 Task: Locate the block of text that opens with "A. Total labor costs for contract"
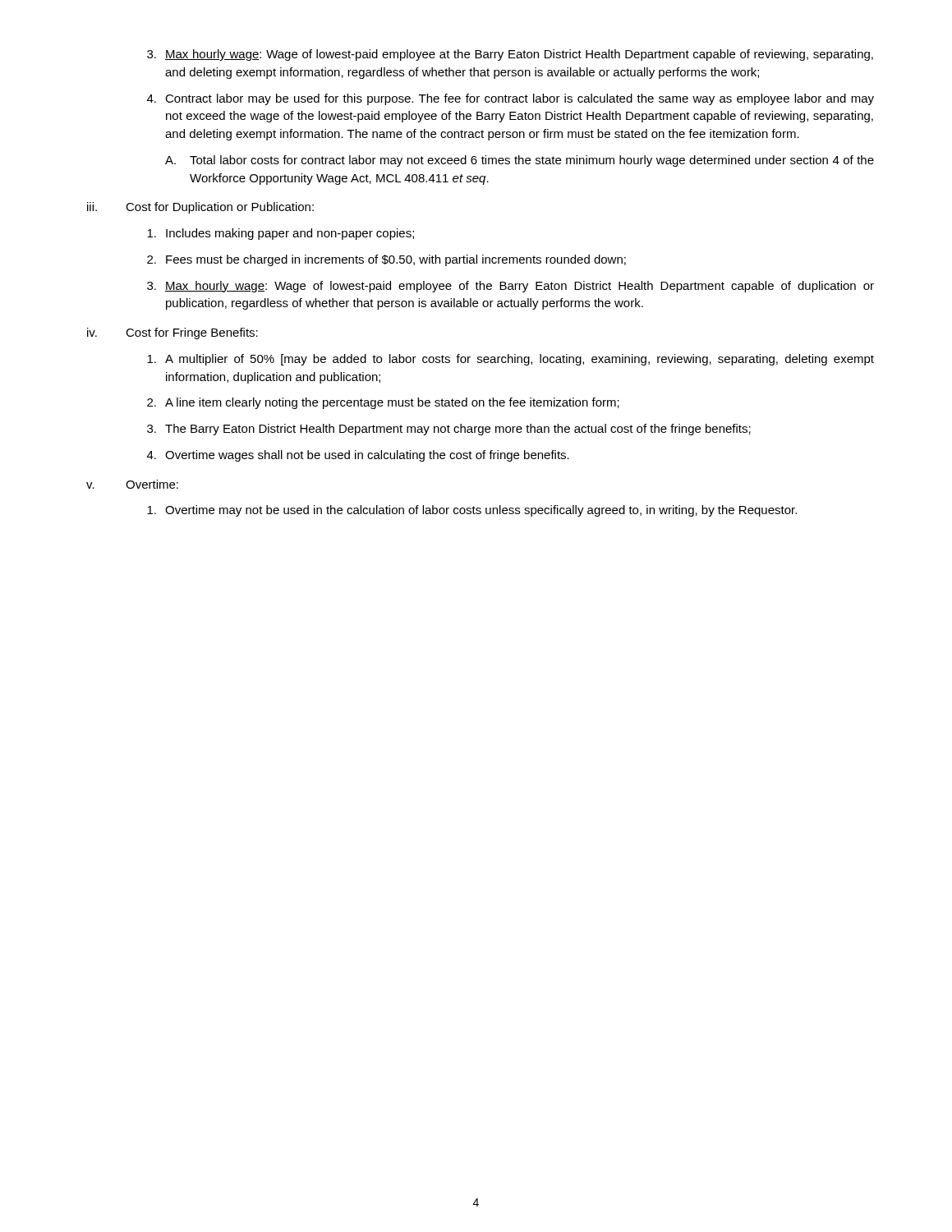[520, 169]
